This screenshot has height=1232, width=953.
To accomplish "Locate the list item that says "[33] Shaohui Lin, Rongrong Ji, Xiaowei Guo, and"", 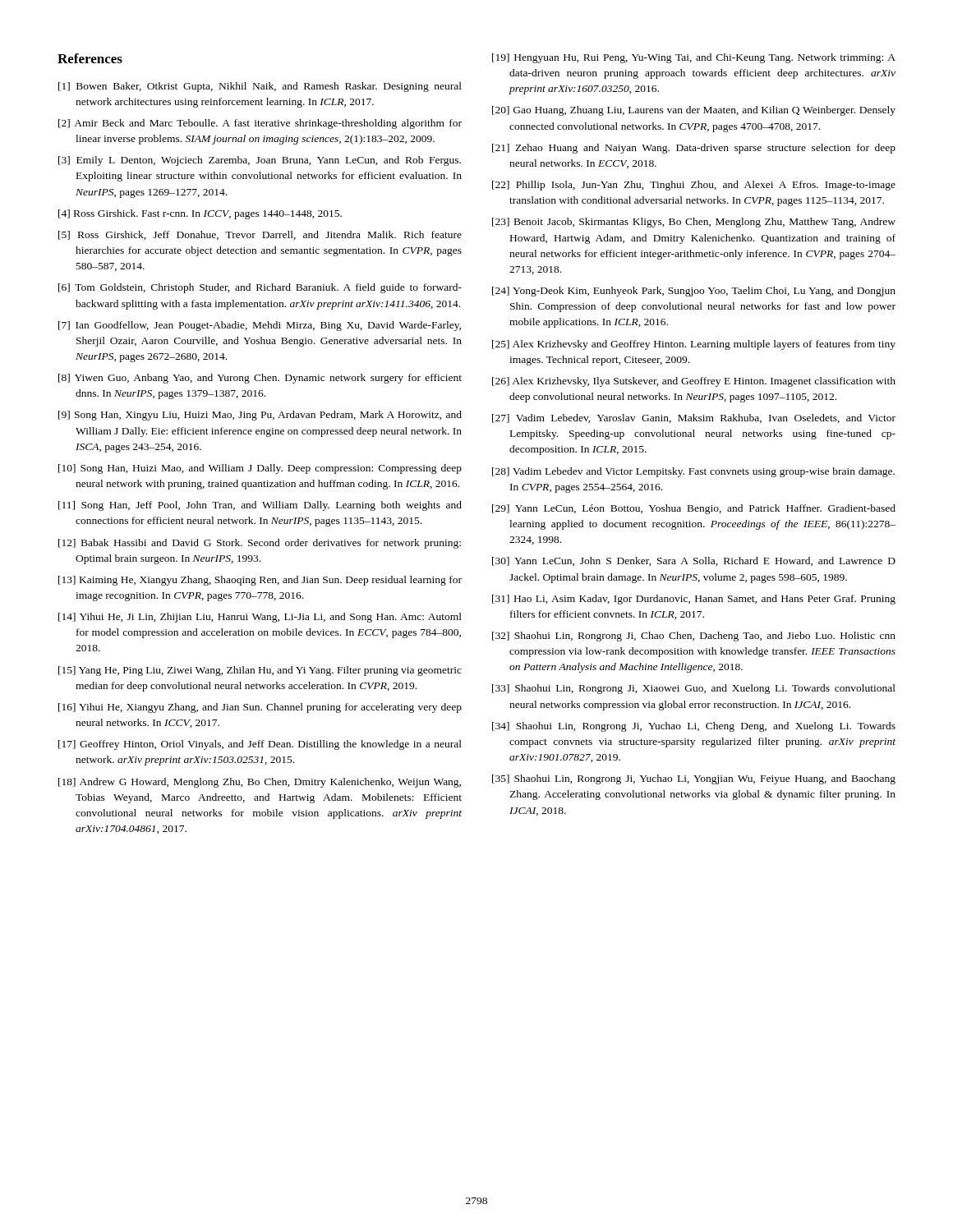I will coord(693,696).
